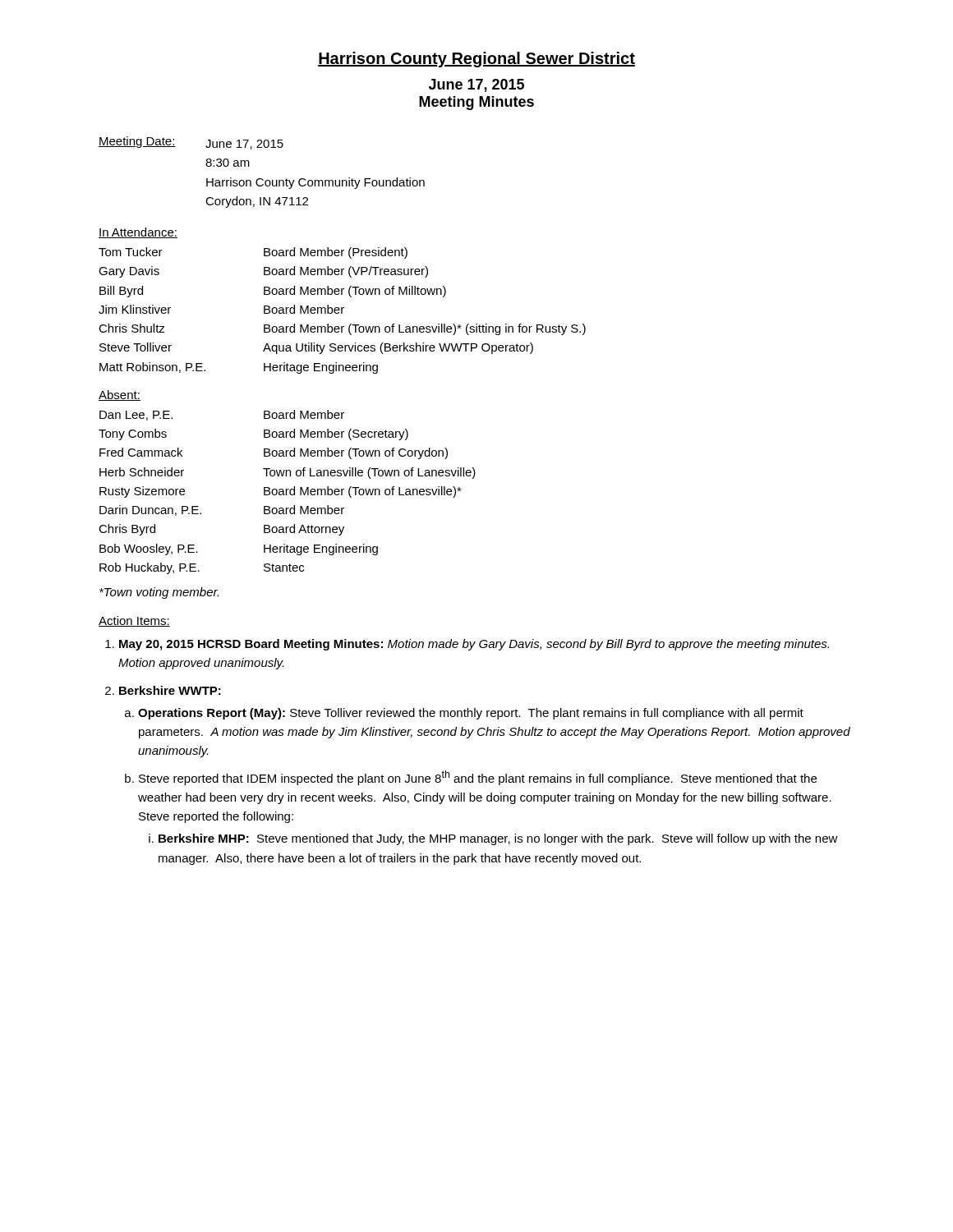Find the element starting "Berkshire WWTP: Operations Report"
Image resolution: width=953 pixels, height=1232 pixels.
[486, 775]
